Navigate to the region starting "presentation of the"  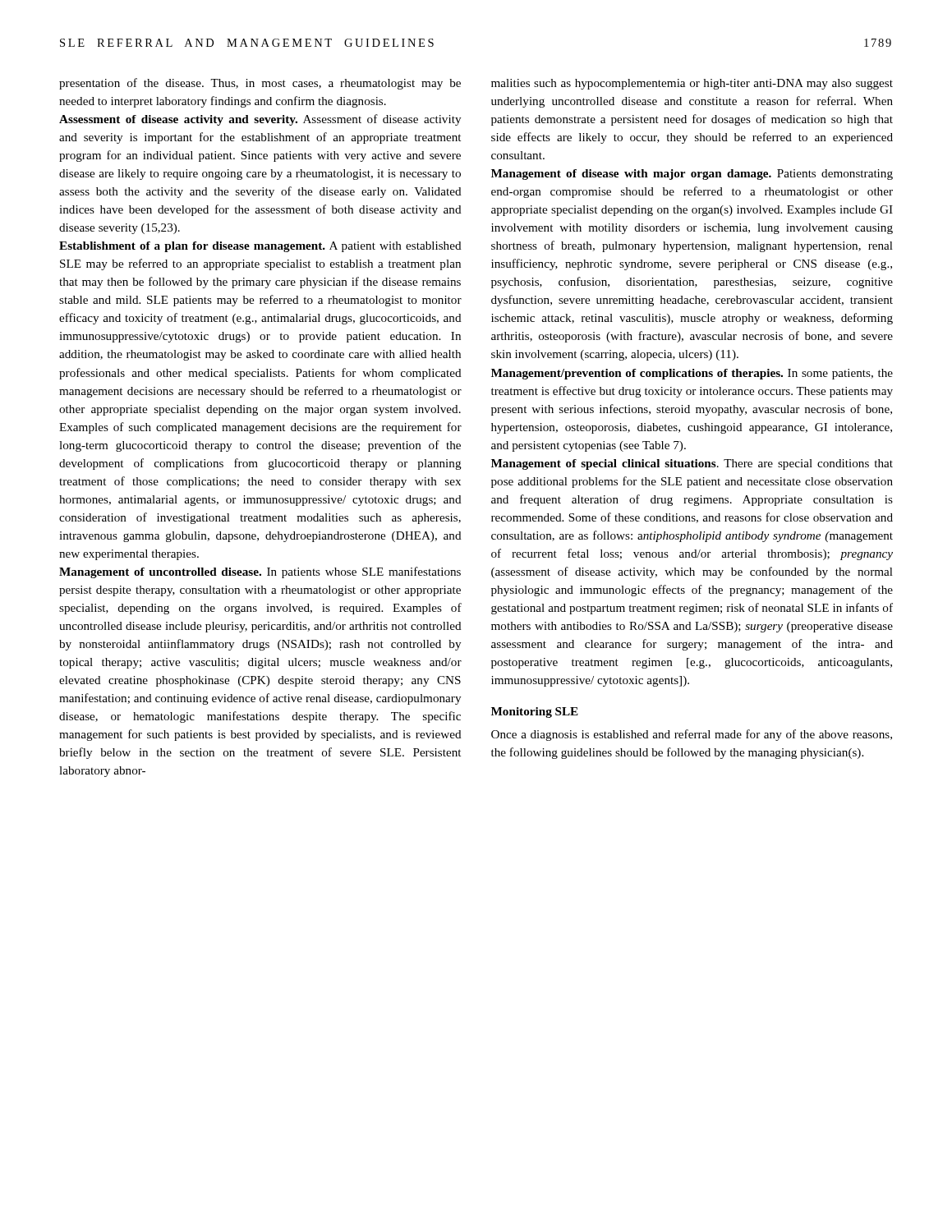260,427
